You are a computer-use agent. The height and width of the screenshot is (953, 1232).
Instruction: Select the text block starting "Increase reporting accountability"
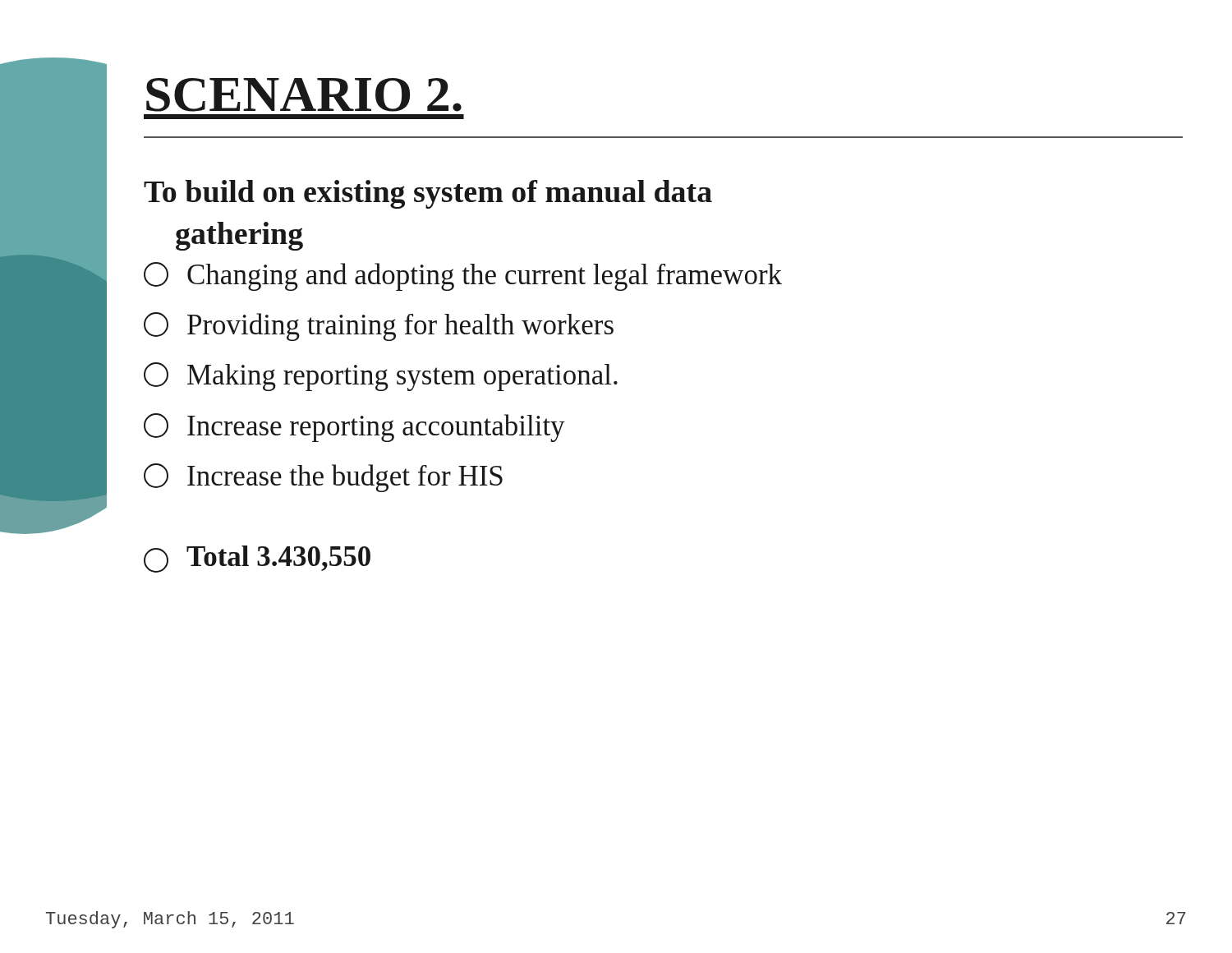click(x=354, y=428)
